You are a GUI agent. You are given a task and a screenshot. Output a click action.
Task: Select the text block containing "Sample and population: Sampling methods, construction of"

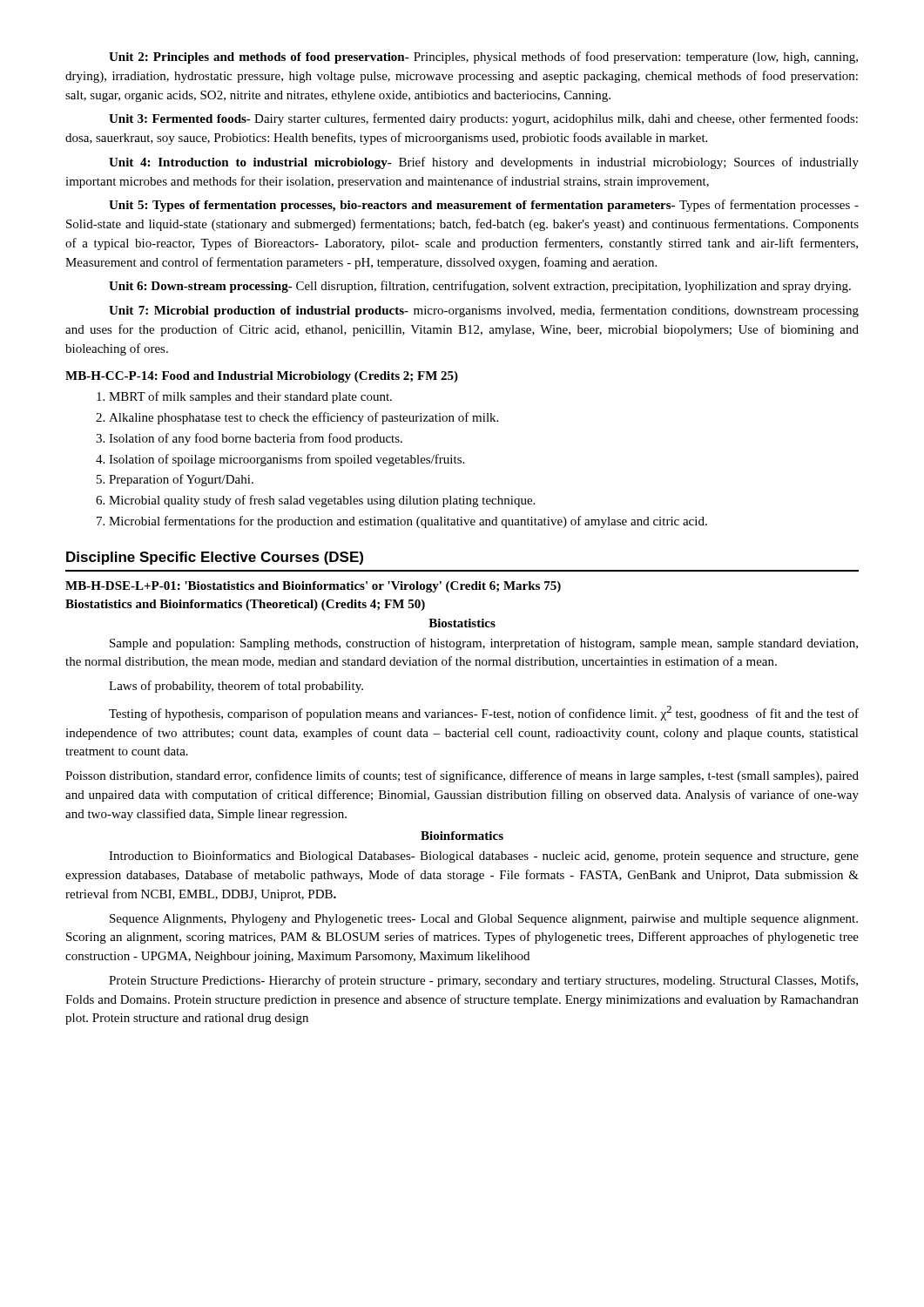462,653
